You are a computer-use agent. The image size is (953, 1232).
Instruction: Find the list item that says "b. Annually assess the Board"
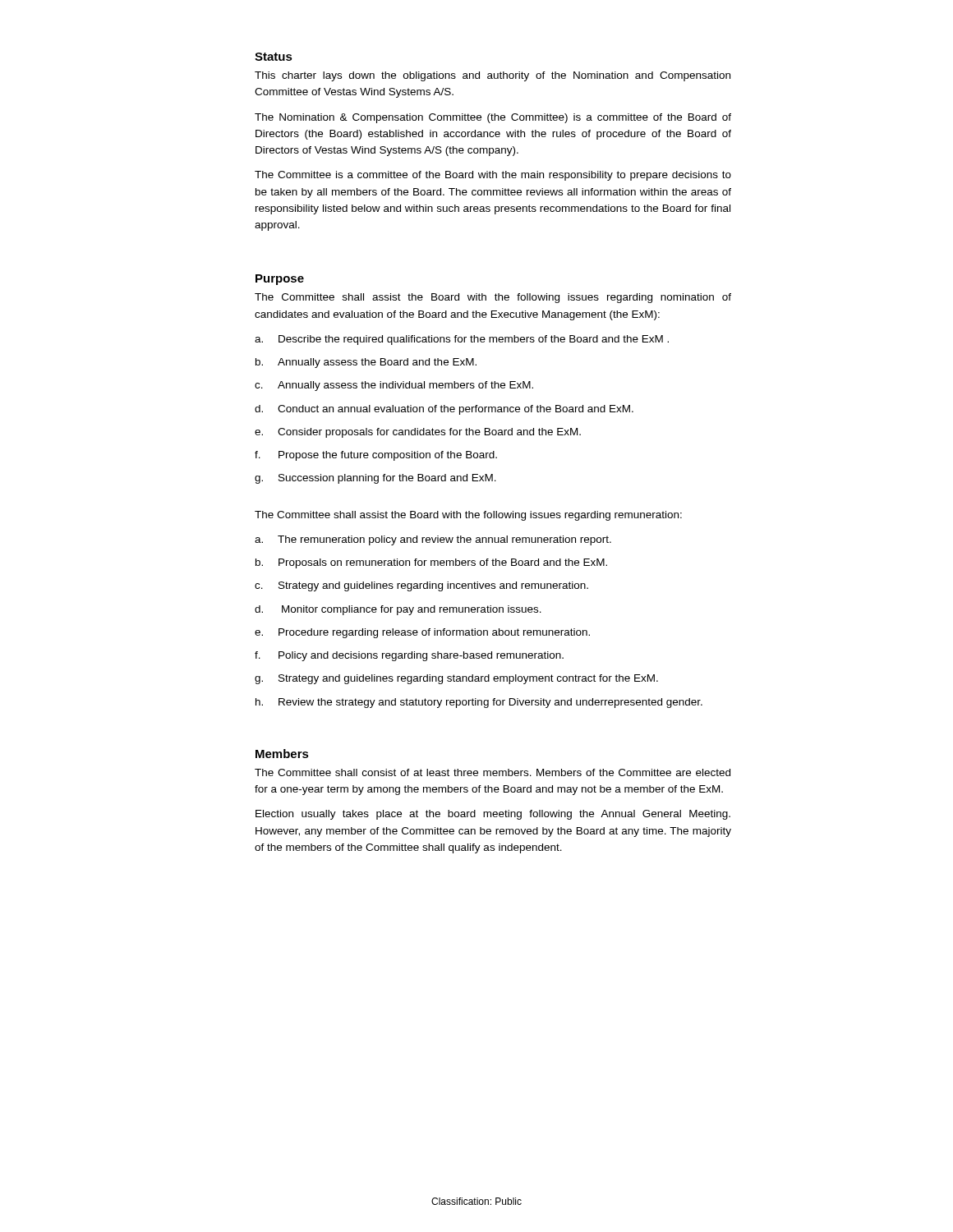point(366,362)
